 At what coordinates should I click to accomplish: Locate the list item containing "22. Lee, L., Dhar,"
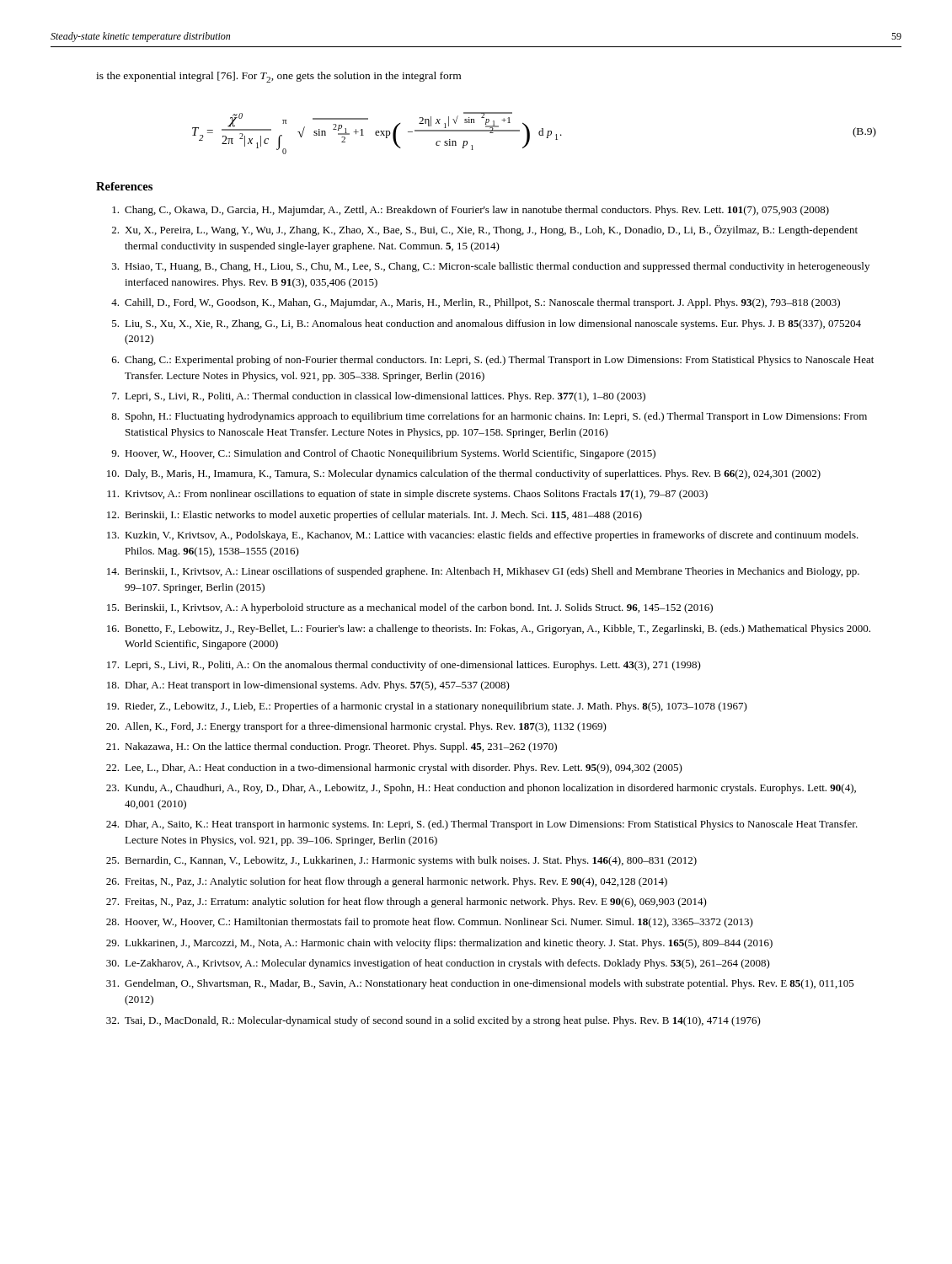486,768
